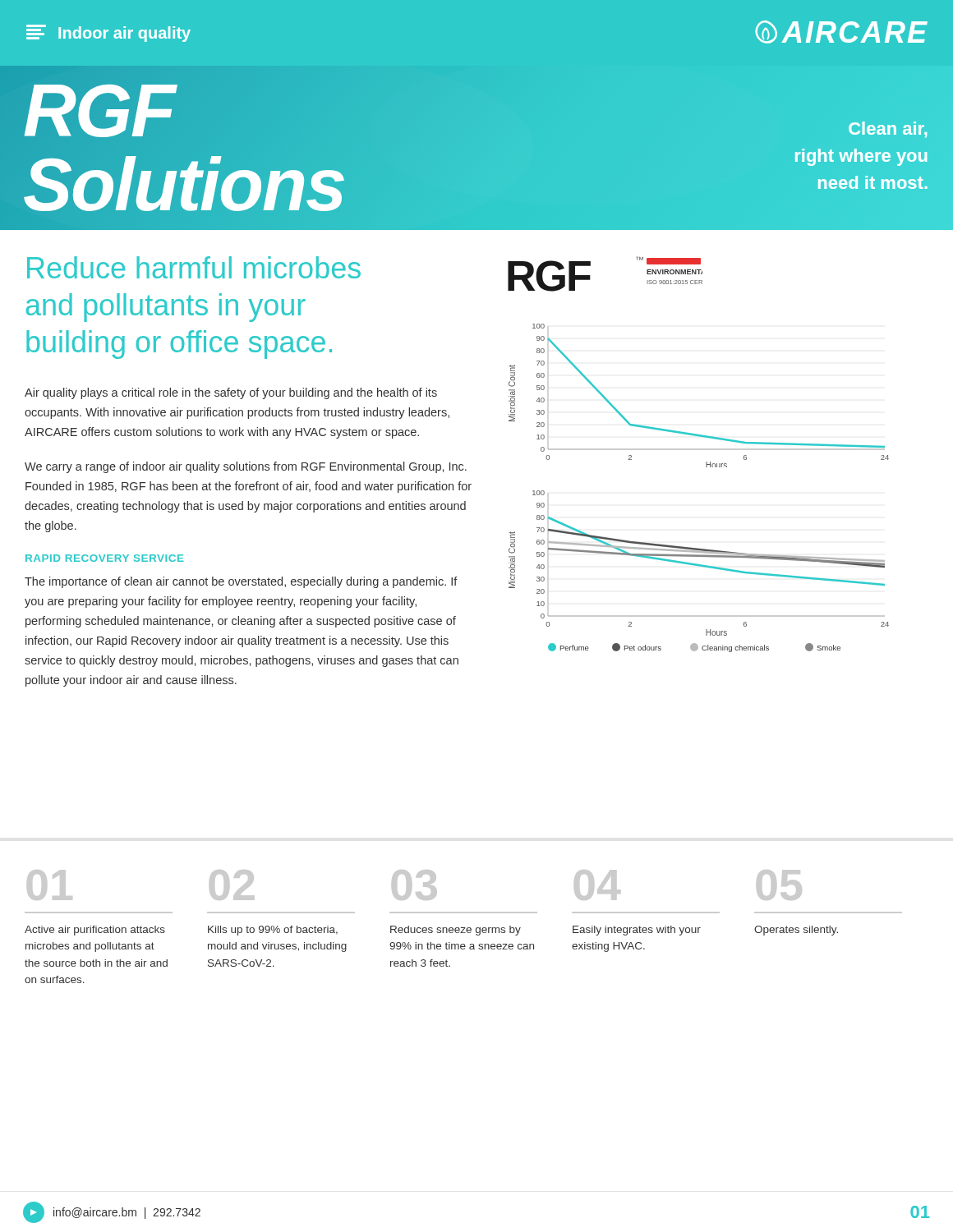Select the logo
The width and height of the screenshot is (953, 1232).
point(604,276)
